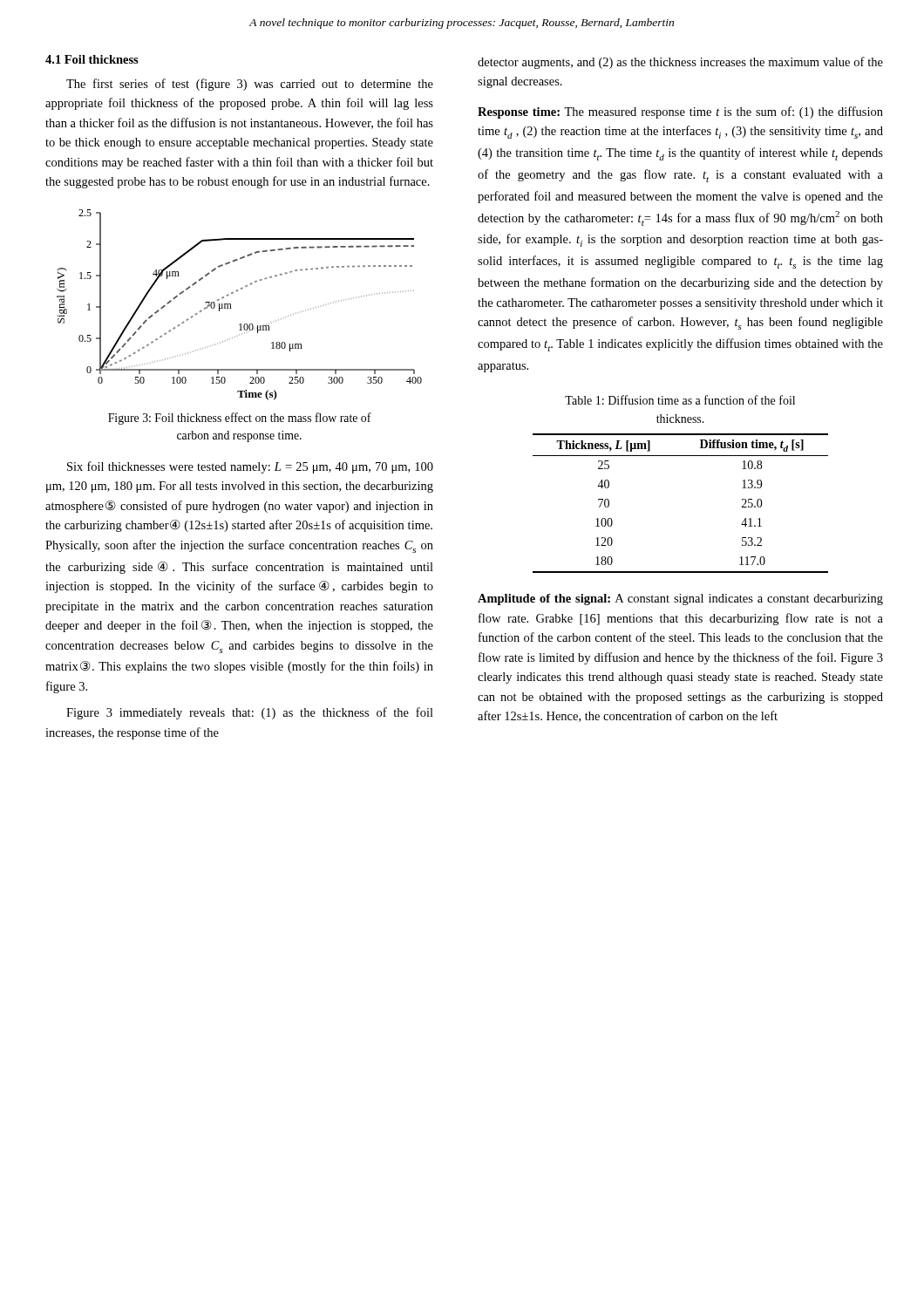The width and height of the screenshot is (924, 1308).
Task: Select the line chart
Action: click(x=239, y=304)
